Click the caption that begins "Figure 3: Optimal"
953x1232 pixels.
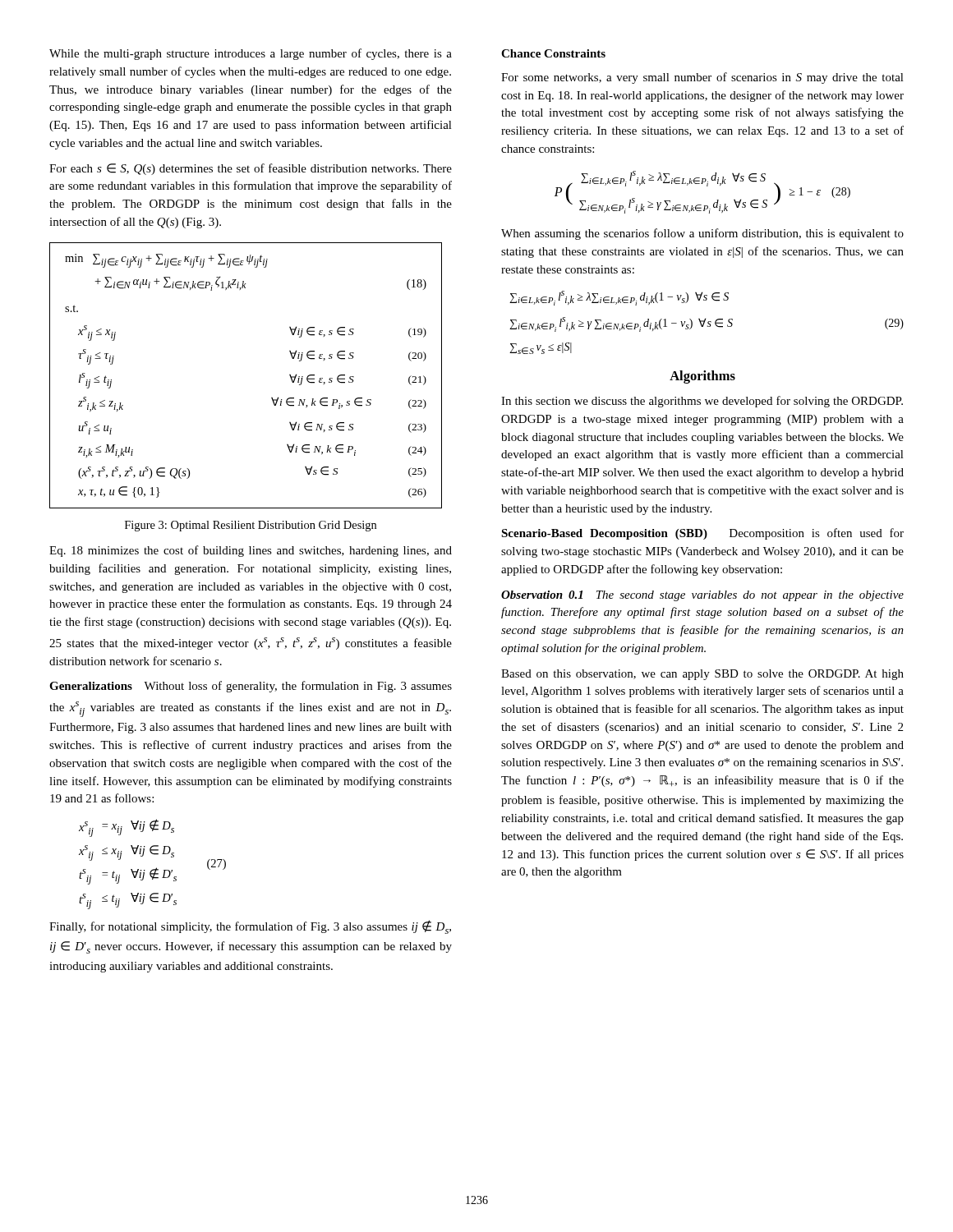click(251, 525)
